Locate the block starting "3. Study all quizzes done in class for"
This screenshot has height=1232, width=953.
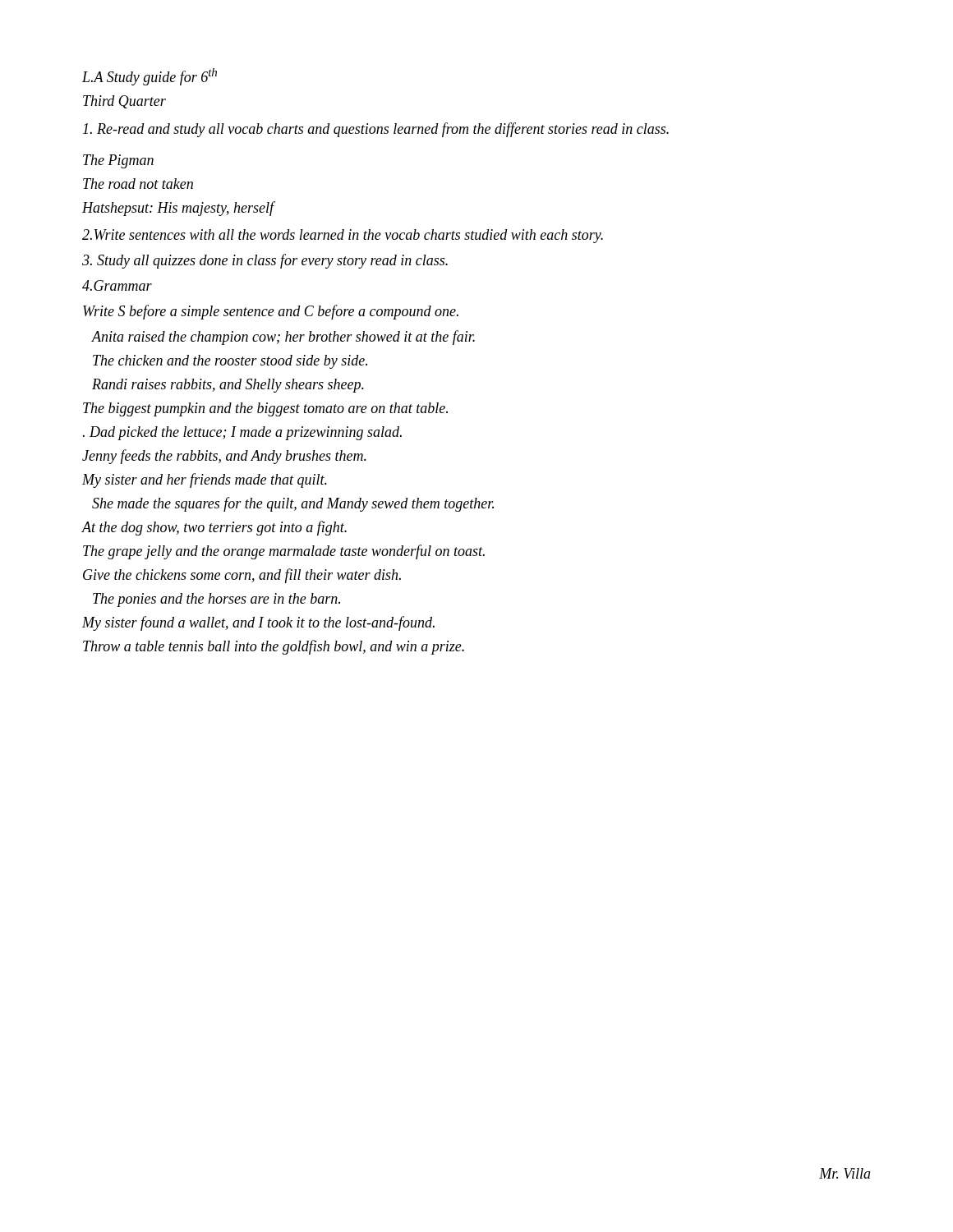(x=265, y=260)
